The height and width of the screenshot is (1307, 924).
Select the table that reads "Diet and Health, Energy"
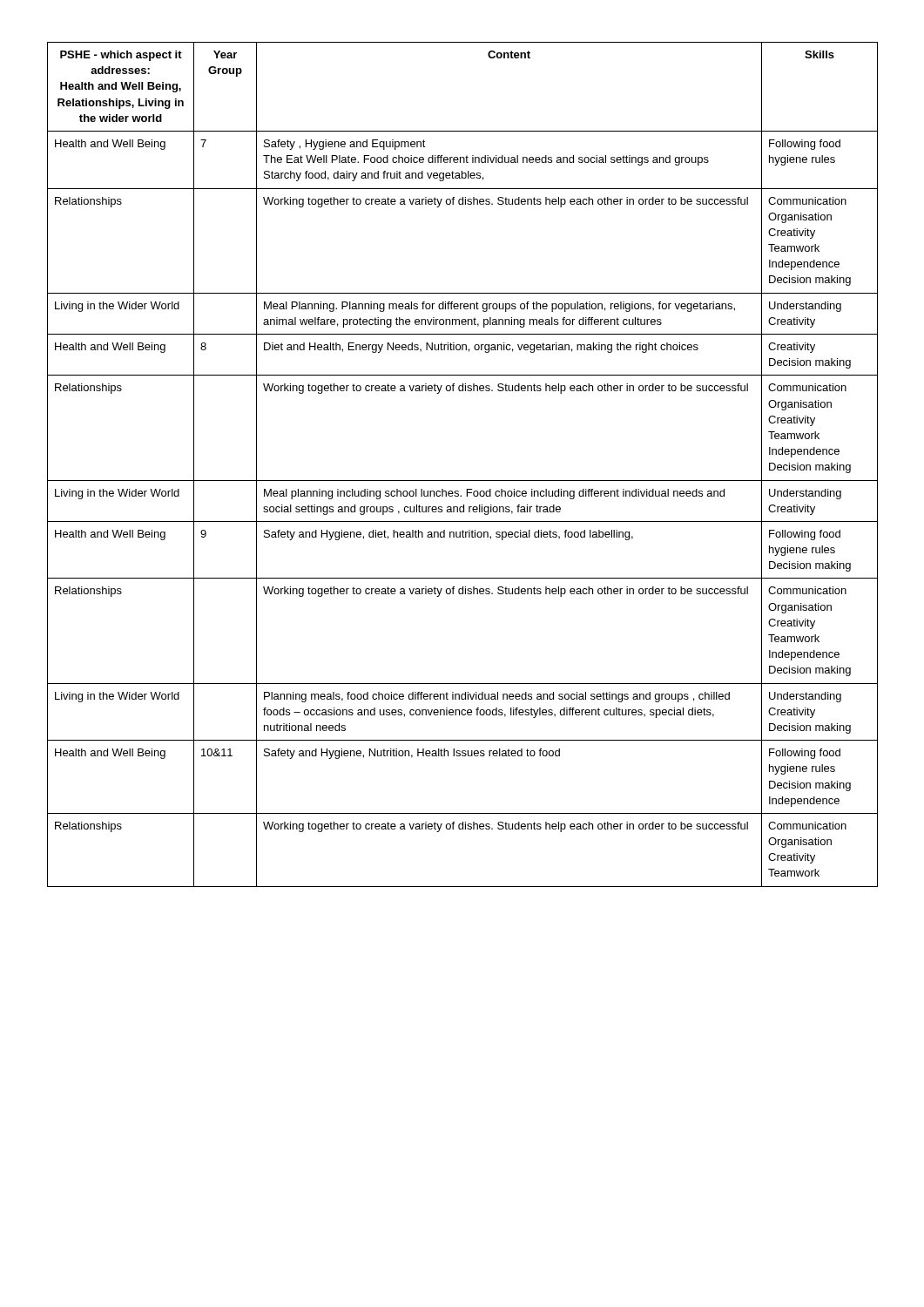462,464
